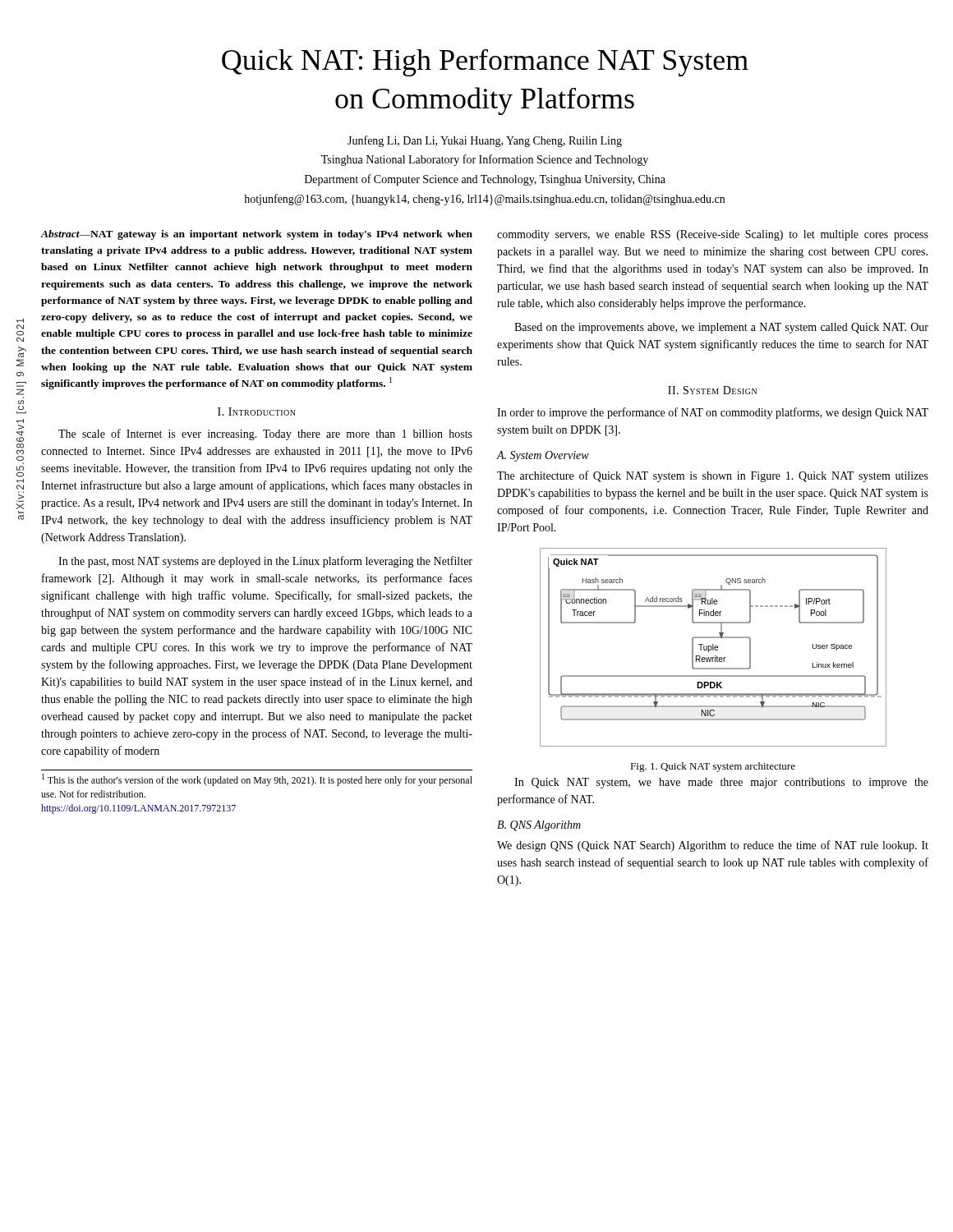The height and width of the screenshot is (1232, 953).
Task: Locate the section header that says "I. Introduction"
Action: 257,412
